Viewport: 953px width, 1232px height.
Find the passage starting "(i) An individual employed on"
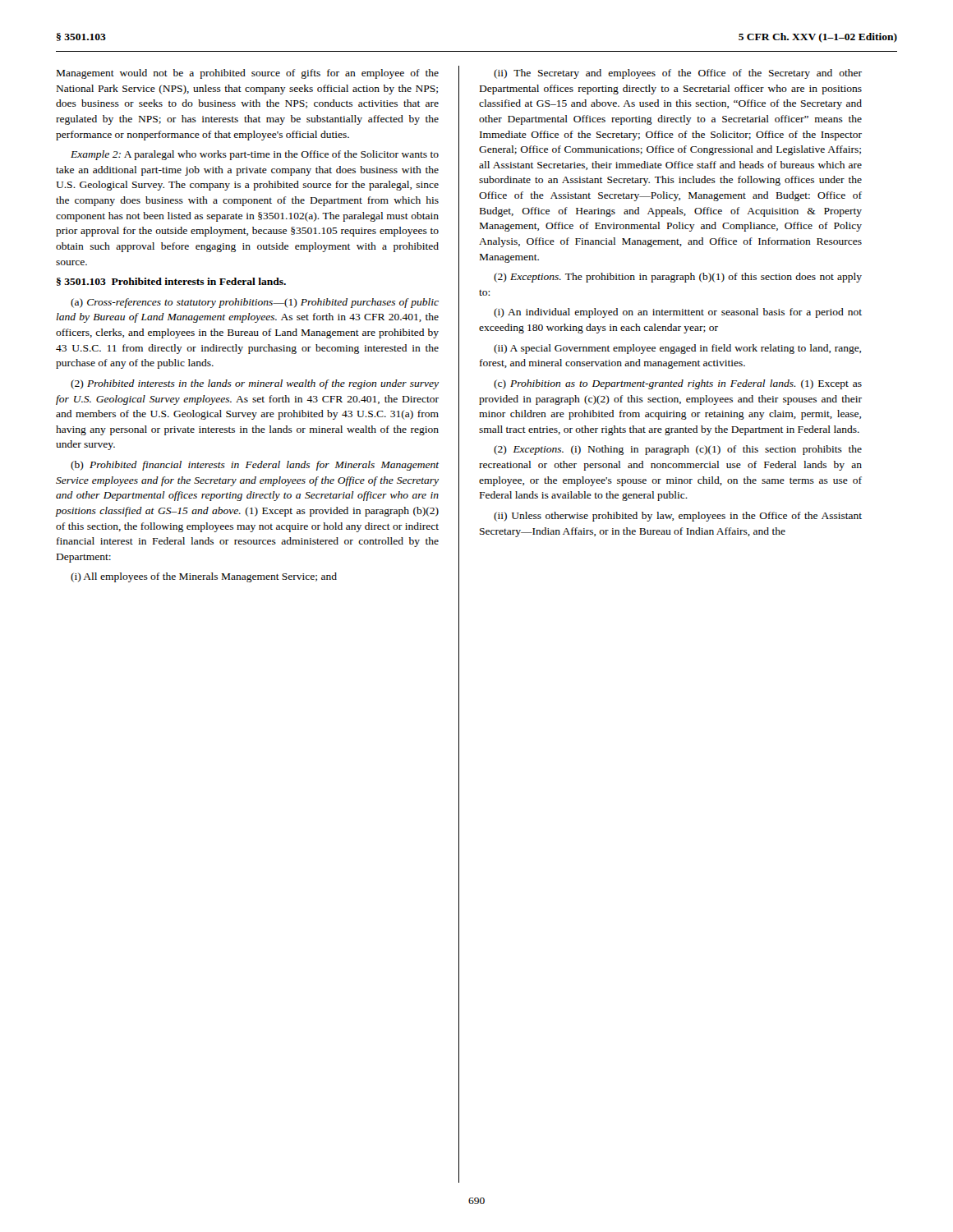(670, 320)
